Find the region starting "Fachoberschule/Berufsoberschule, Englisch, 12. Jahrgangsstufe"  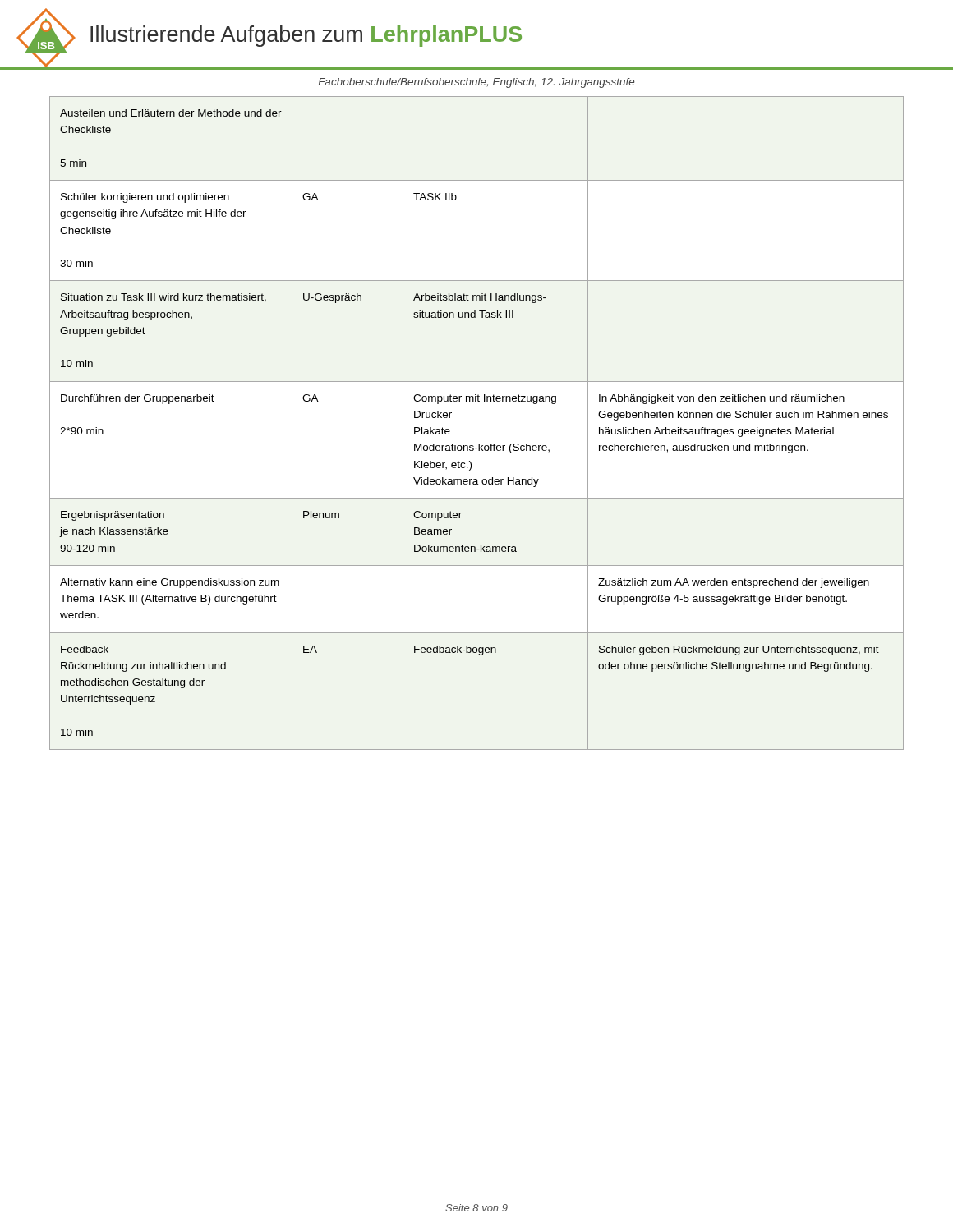476,82
